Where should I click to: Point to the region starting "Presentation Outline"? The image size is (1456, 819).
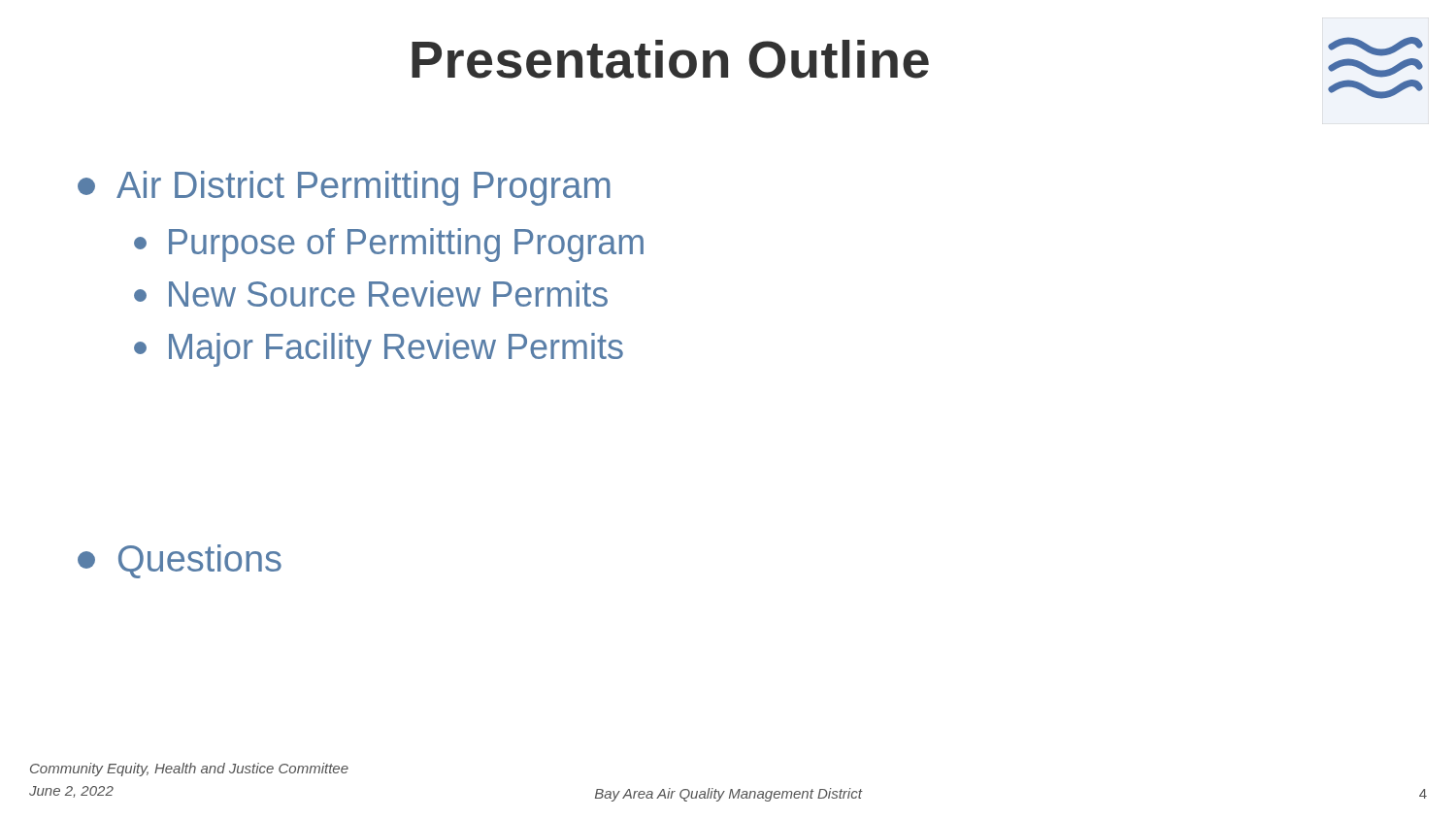670,59
